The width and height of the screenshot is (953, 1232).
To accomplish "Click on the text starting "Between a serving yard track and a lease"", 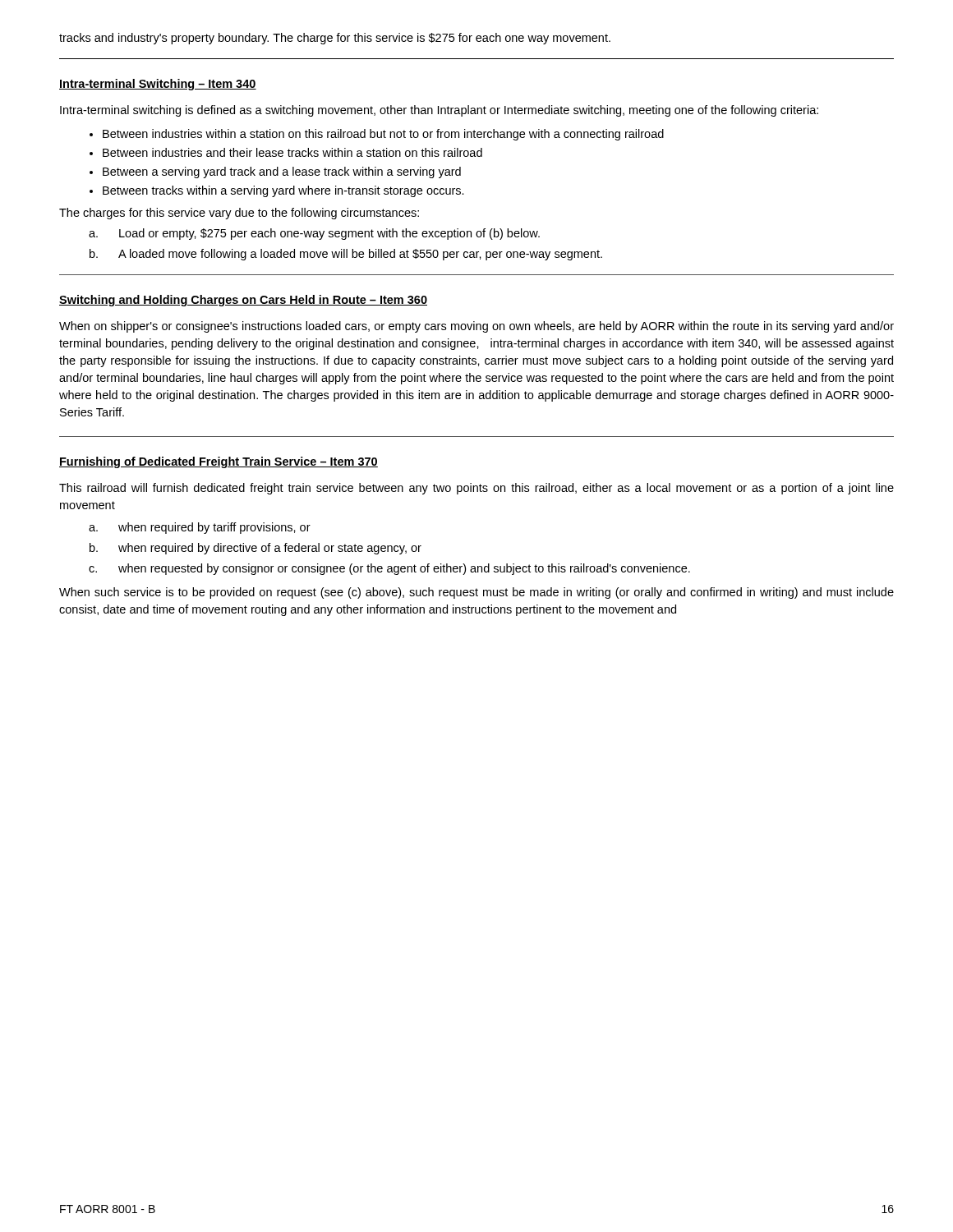I will [x=282, y=172].
